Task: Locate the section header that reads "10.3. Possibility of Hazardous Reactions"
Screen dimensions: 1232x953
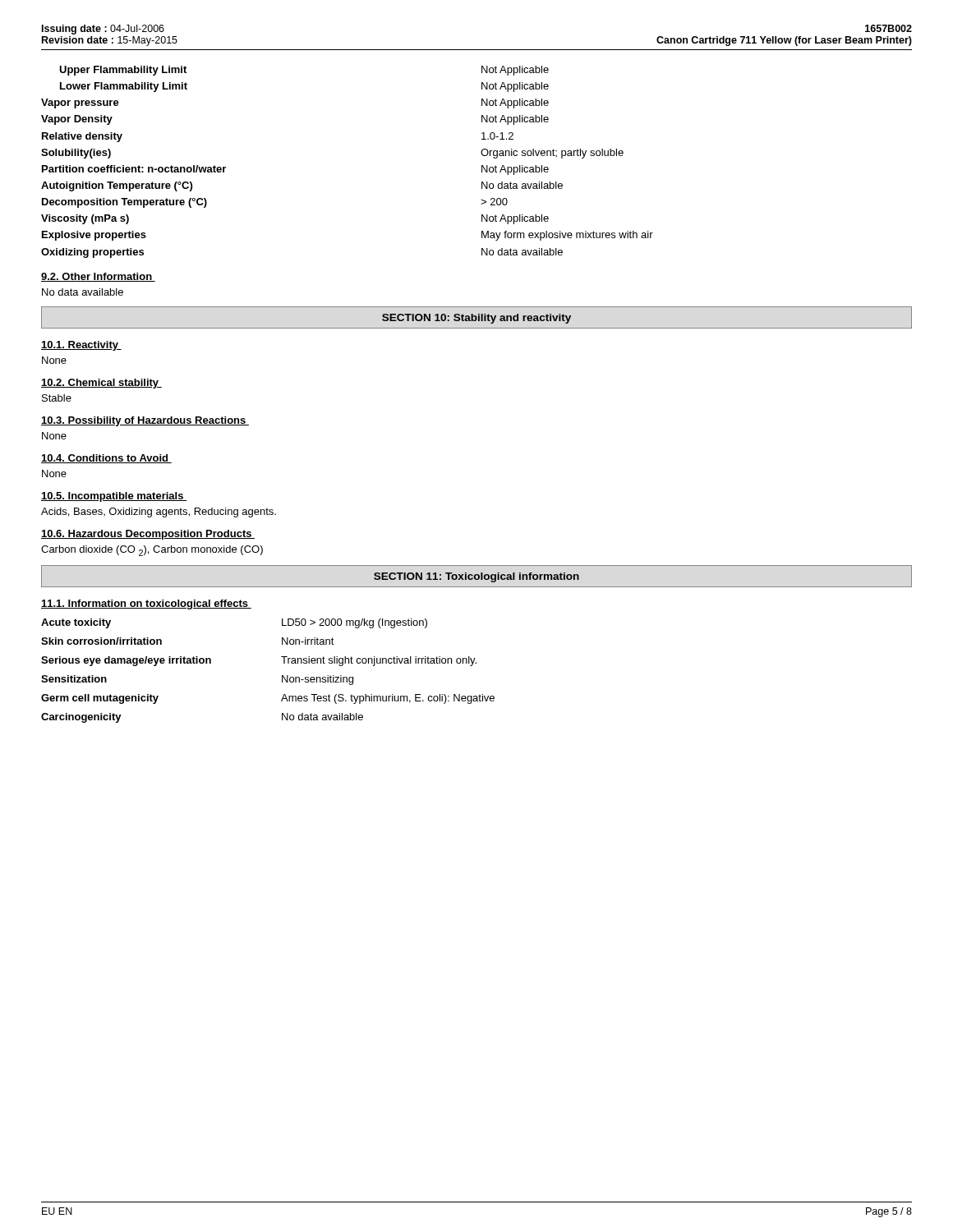Action: (x=145, y=420)
